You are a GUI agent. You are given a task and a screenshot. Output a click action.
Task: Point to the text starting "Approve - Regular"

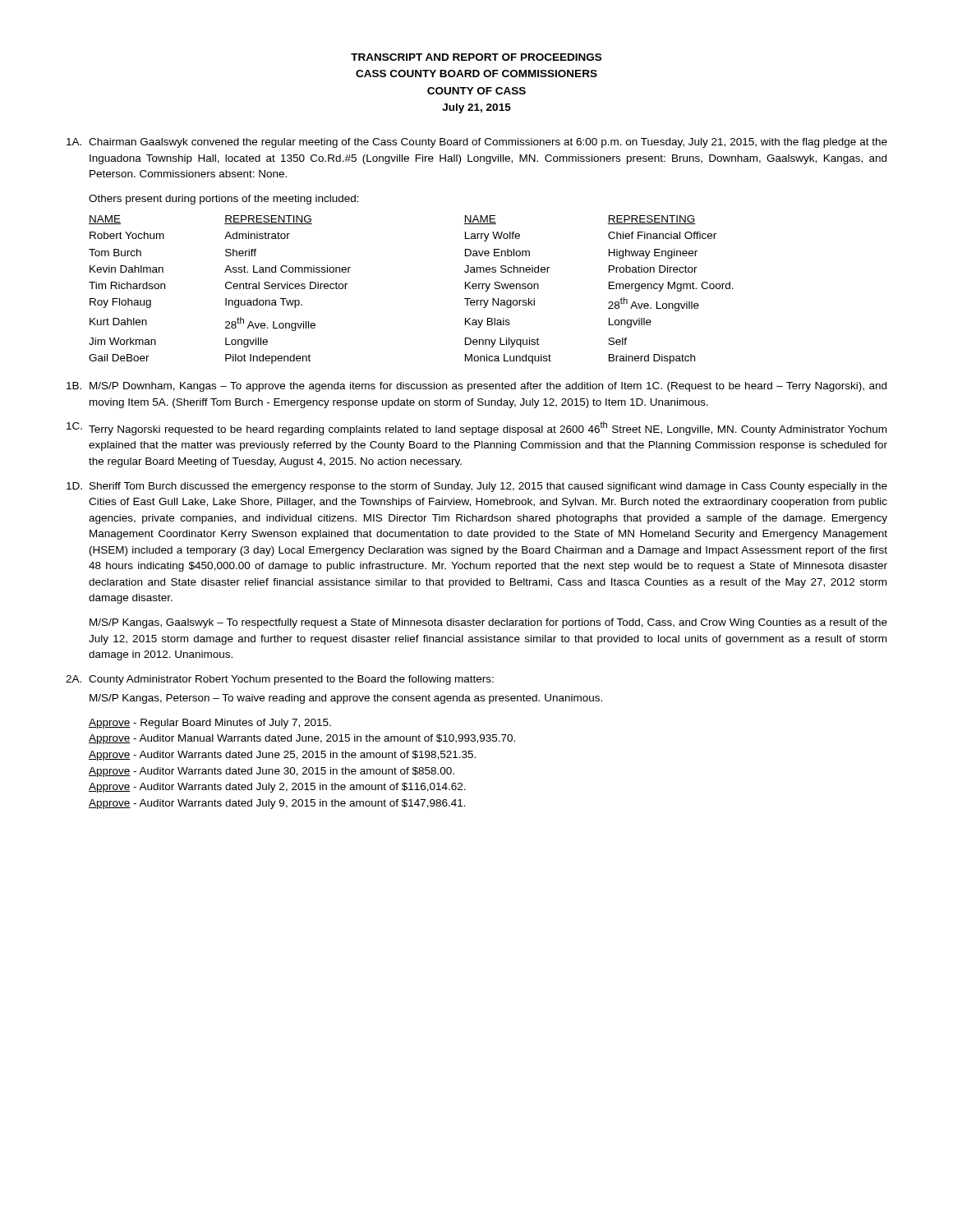pyautogui.click(x=210, y=722)
